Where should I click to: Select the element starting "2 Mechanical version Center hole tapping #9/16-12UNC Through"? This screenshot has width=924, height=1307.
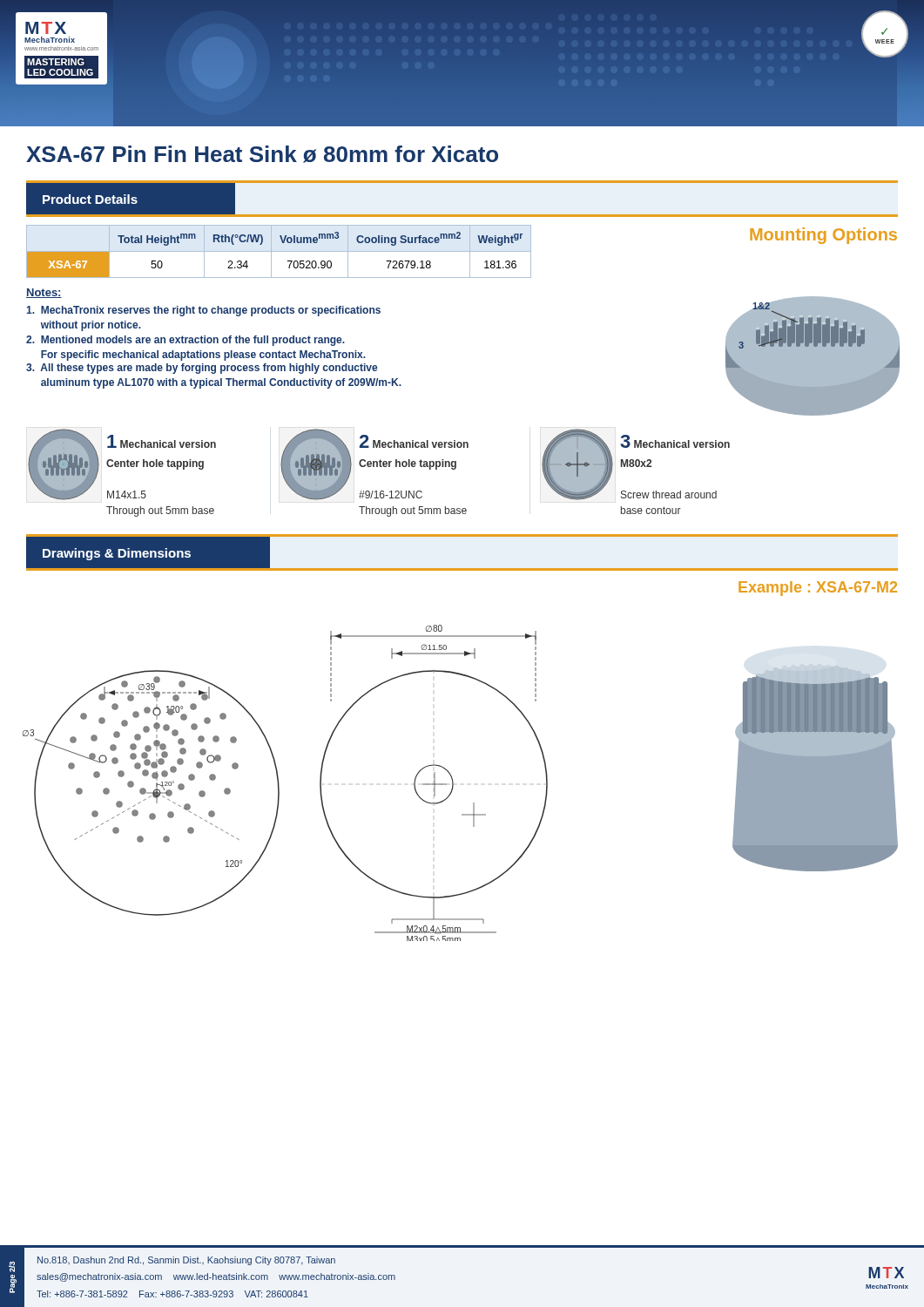click(414, 474)
